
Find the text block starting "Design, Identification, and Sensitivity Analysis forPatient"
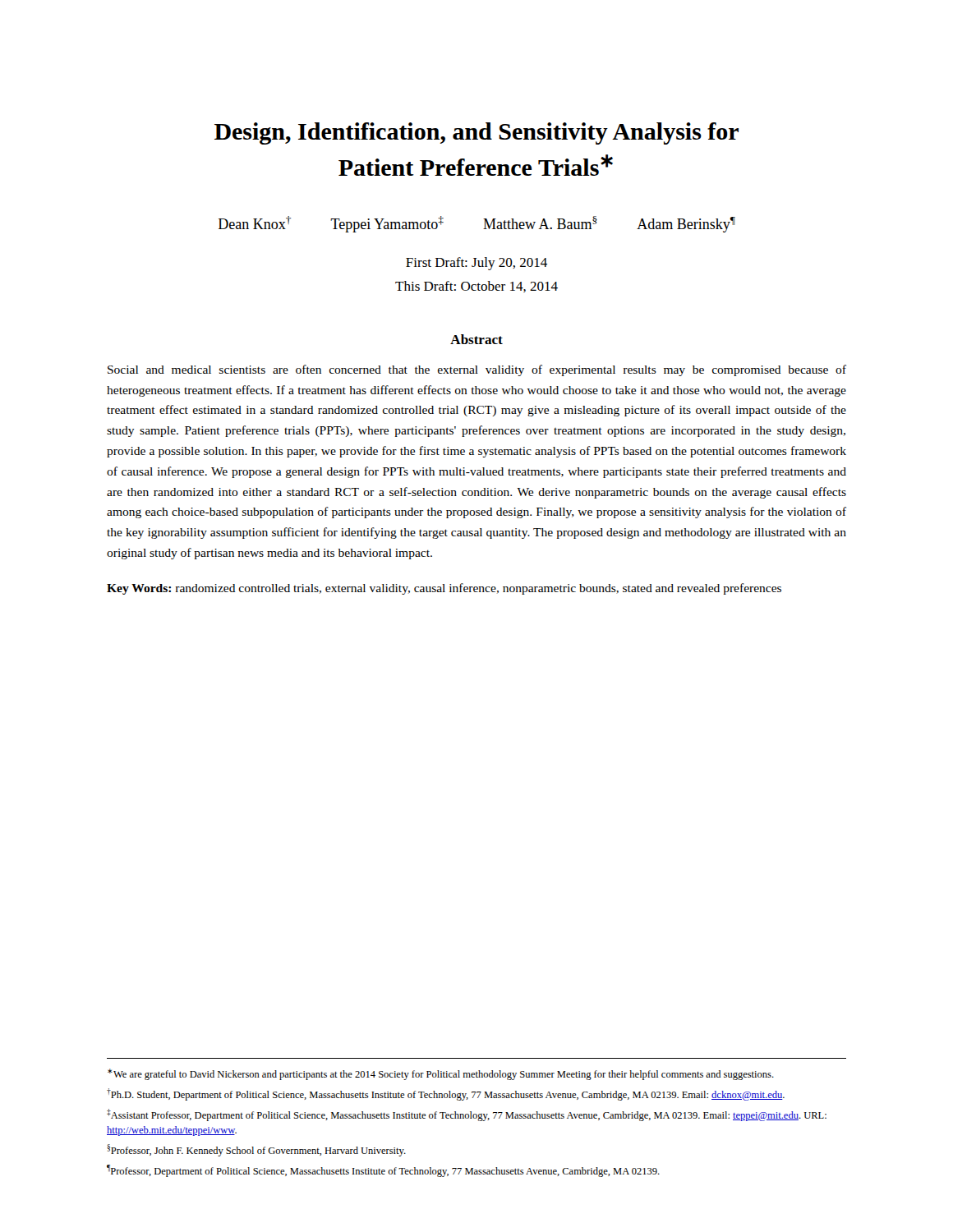[x=476, y=149]
